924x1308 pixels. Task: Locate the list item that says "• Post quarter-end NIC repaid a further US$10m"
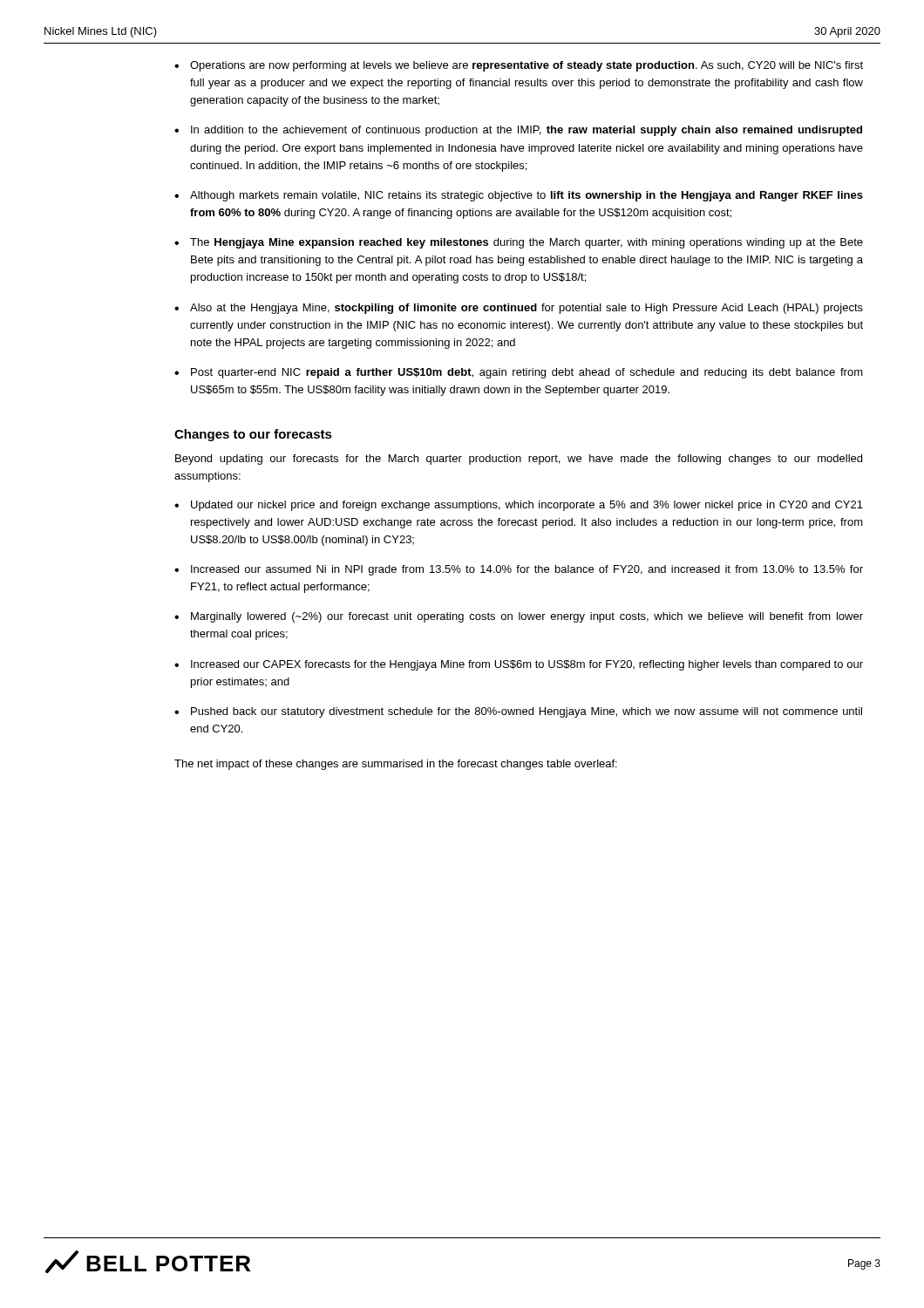(519, 381)
